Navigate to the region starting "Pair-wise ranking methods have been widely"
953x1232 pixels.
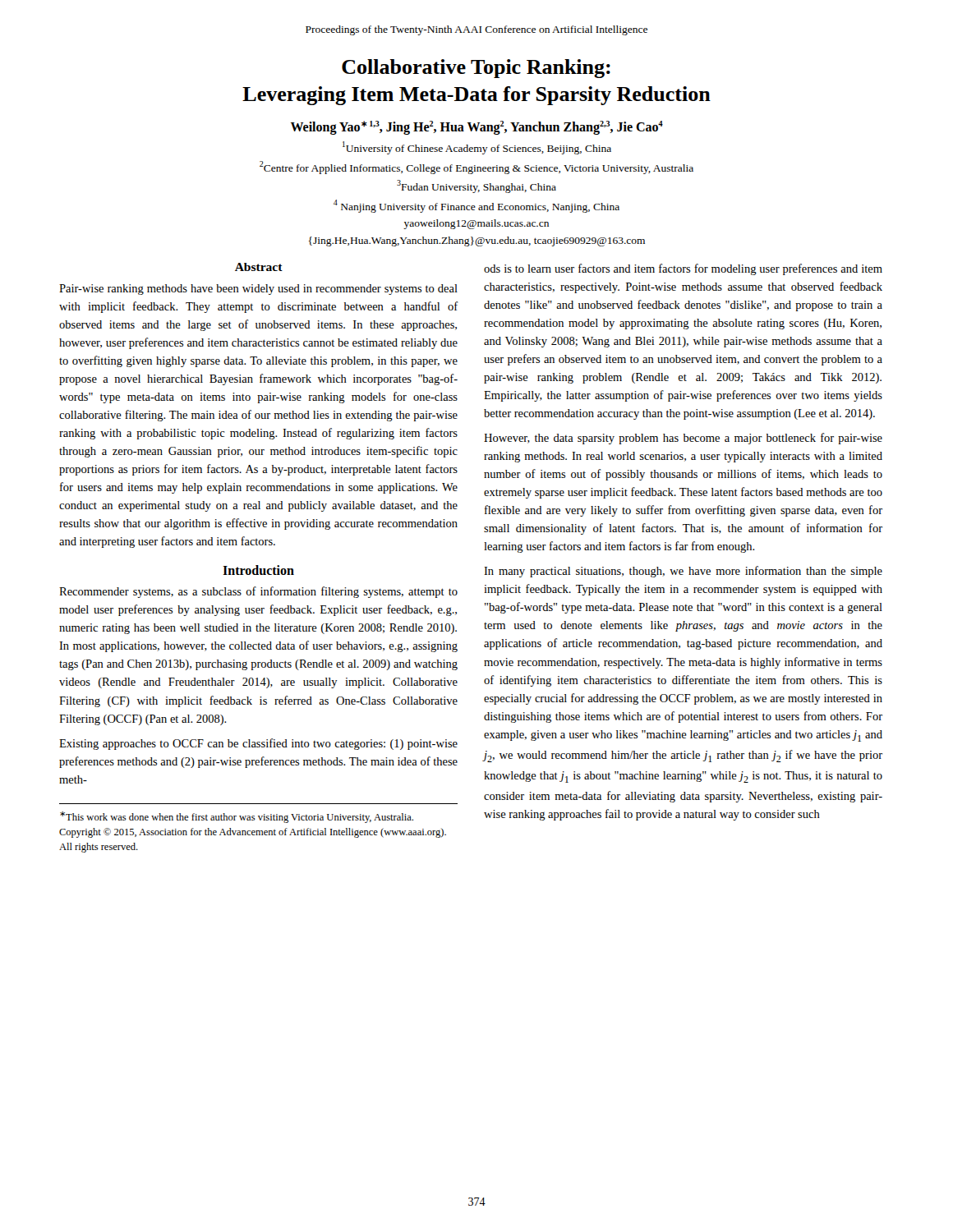[258, 415]
